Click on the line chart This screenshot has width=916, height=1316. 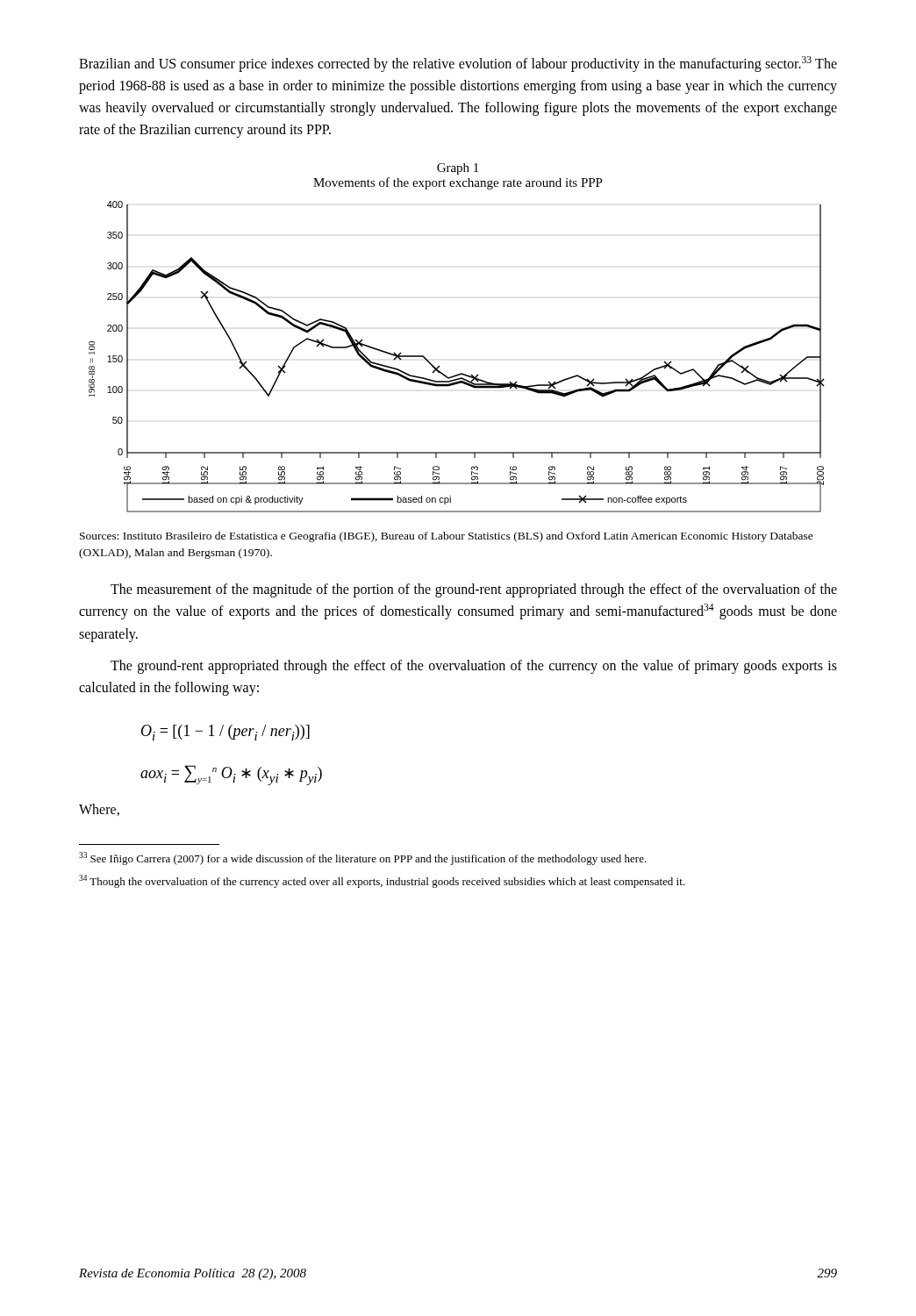click(x=458, y=357)
